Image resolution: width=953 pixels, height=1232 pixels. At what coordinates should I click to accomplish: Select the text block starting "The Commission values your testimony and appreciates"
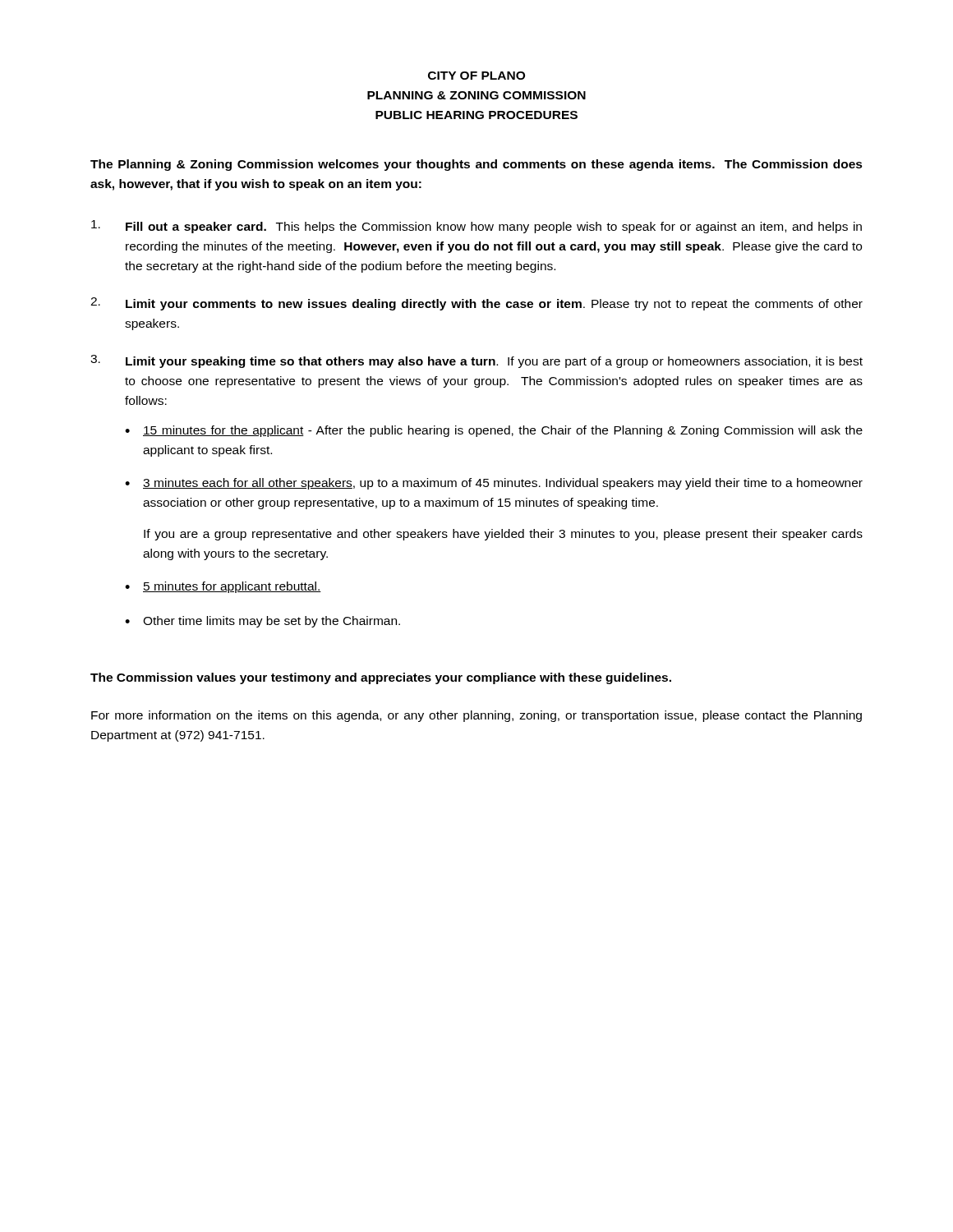pyautogui.click(x=381, y=677)
